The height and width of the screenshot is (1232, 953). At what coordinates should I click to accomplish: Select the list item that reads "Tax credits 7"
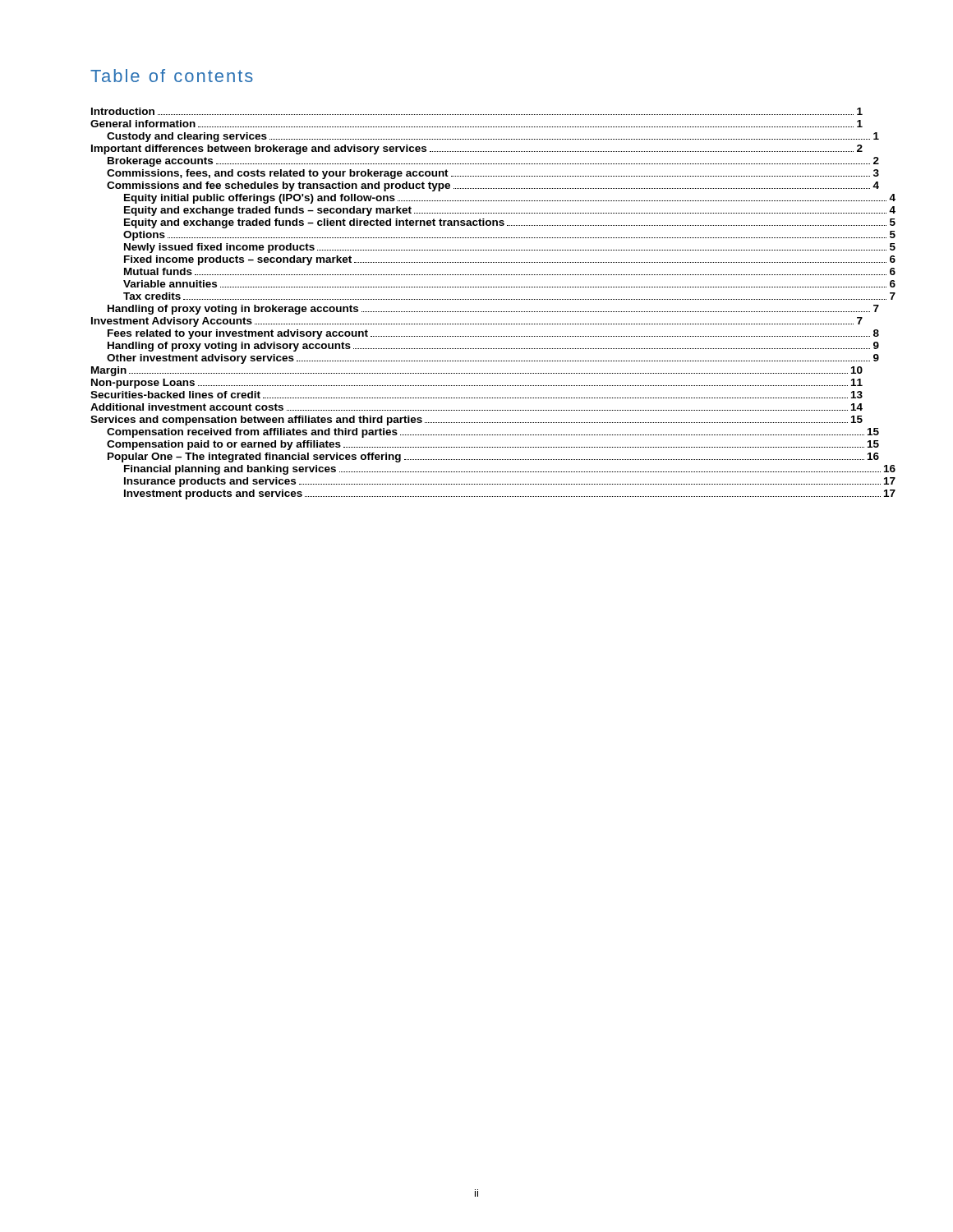[476, 296]
